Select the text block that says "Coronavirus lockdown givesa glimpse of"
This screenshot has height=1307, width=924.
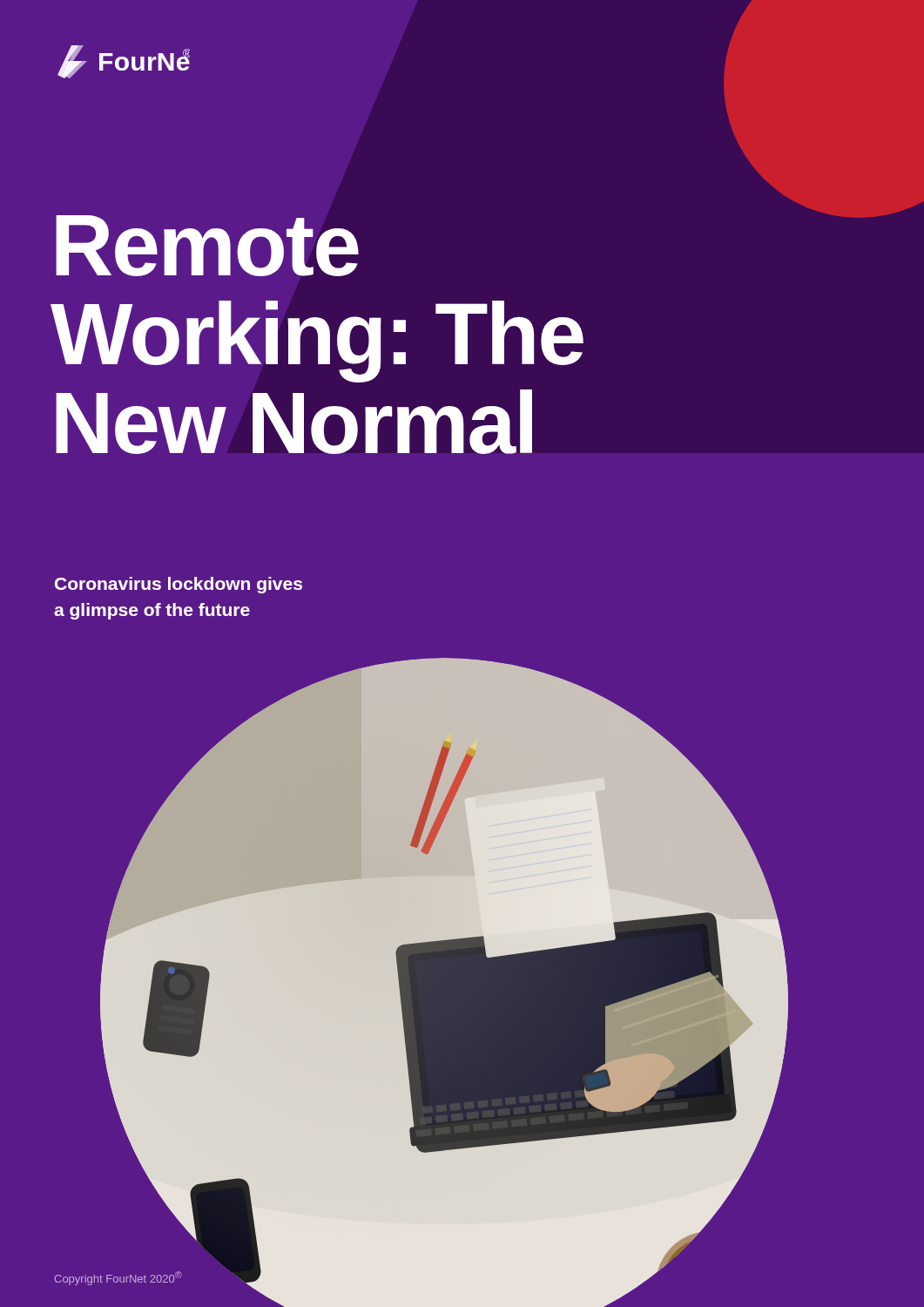(x=211, y=597)
